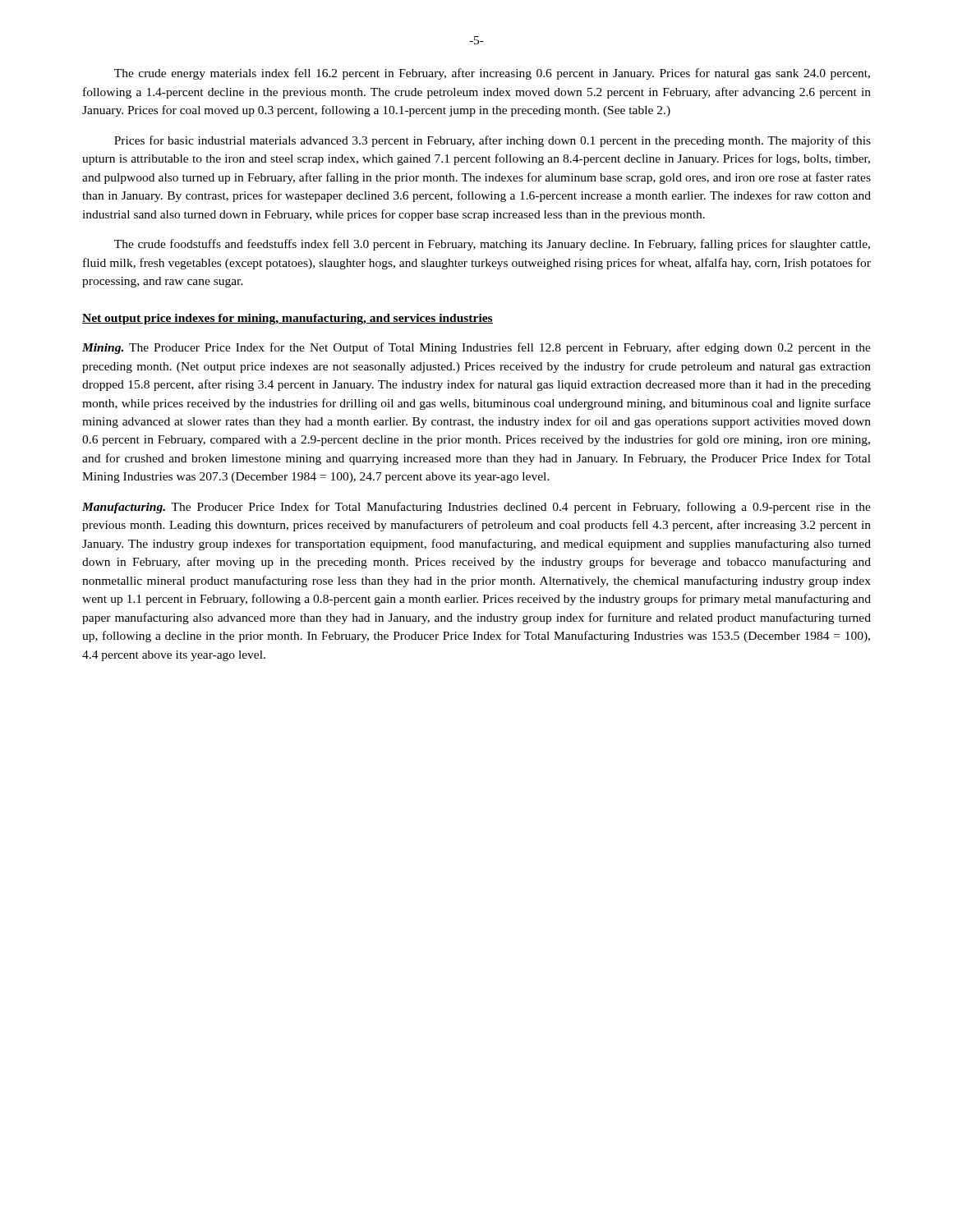
Task: Point to the text block starting "Prices for basic industrial materials advanced 3.3 percent"
Action: (x=476, y=177)
